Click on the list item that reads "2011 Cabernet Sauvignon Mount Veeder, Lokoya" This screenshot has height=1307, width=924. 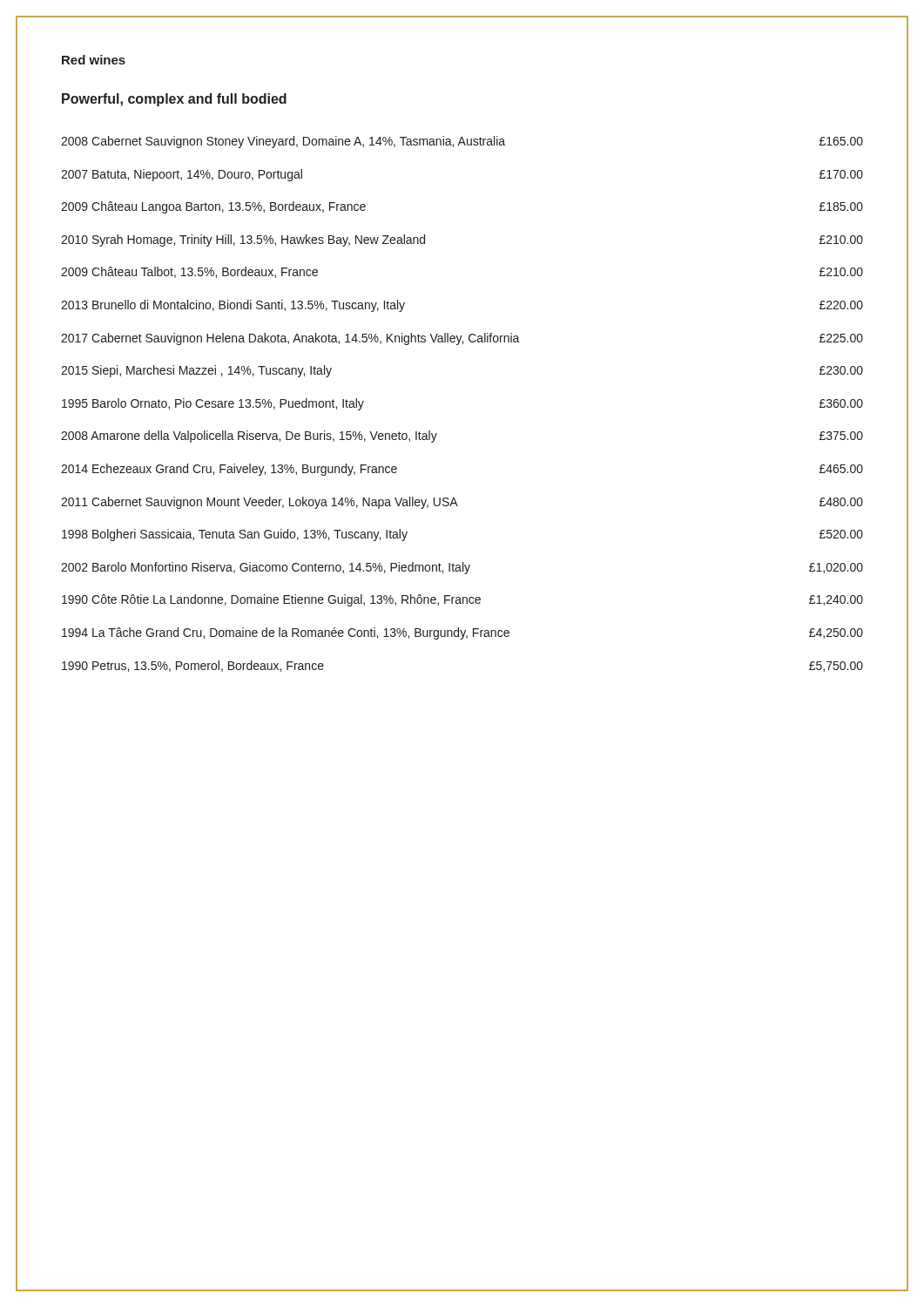462,502
